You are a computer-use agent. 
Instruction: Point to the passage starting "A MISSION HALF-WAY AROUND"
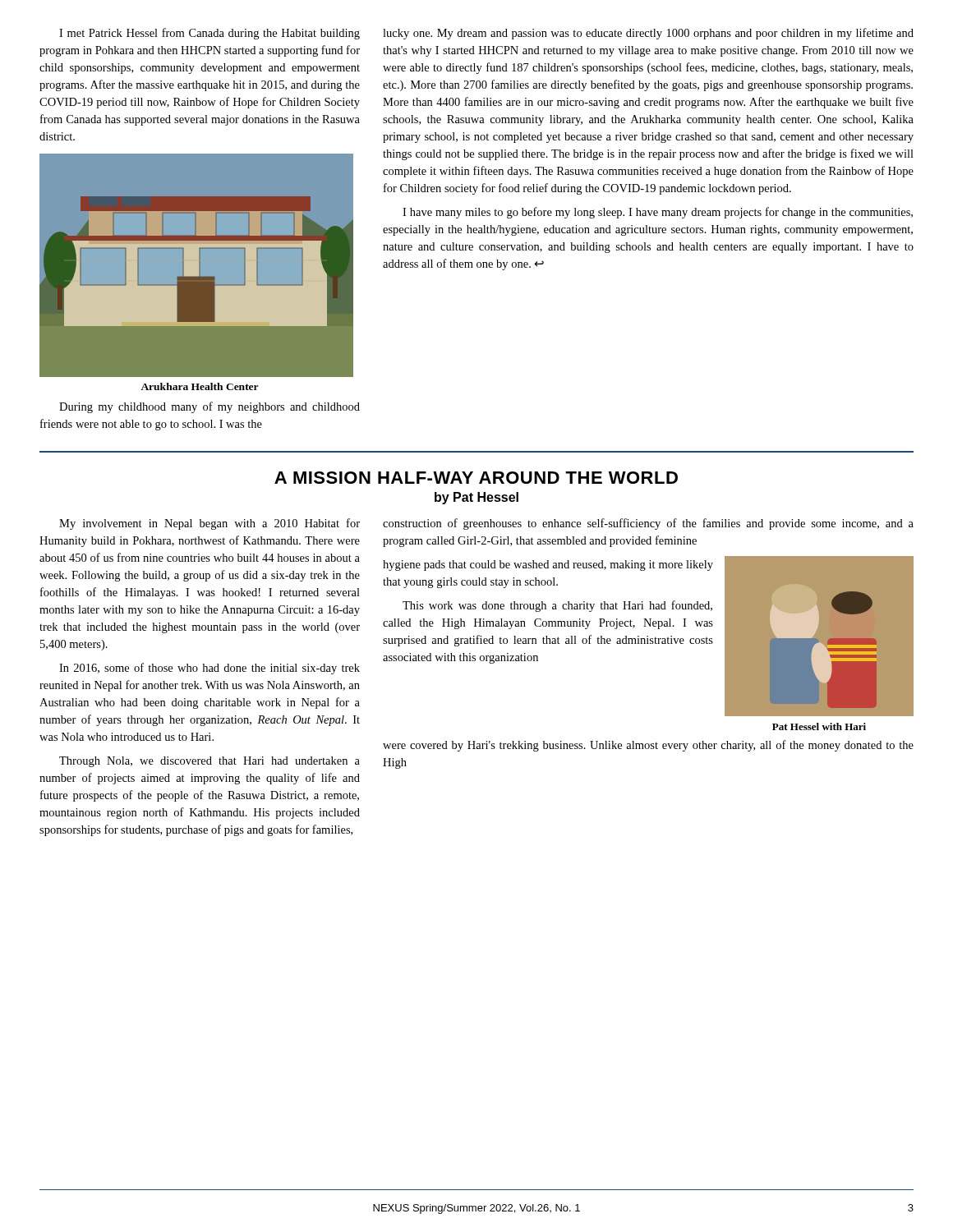[x=476, y=486]
